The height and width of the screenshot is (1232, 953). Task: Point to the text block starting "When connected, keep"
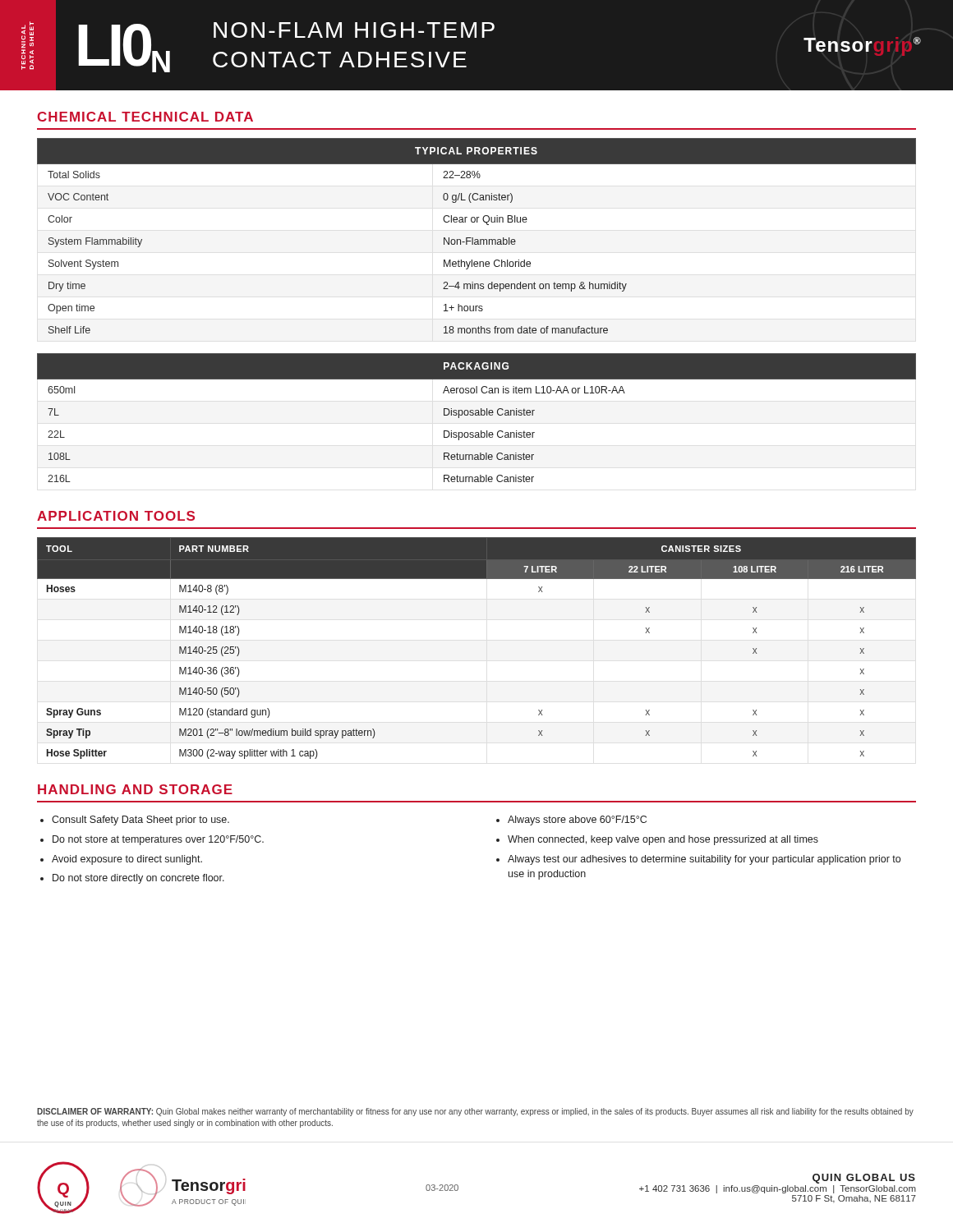[663, 839]
